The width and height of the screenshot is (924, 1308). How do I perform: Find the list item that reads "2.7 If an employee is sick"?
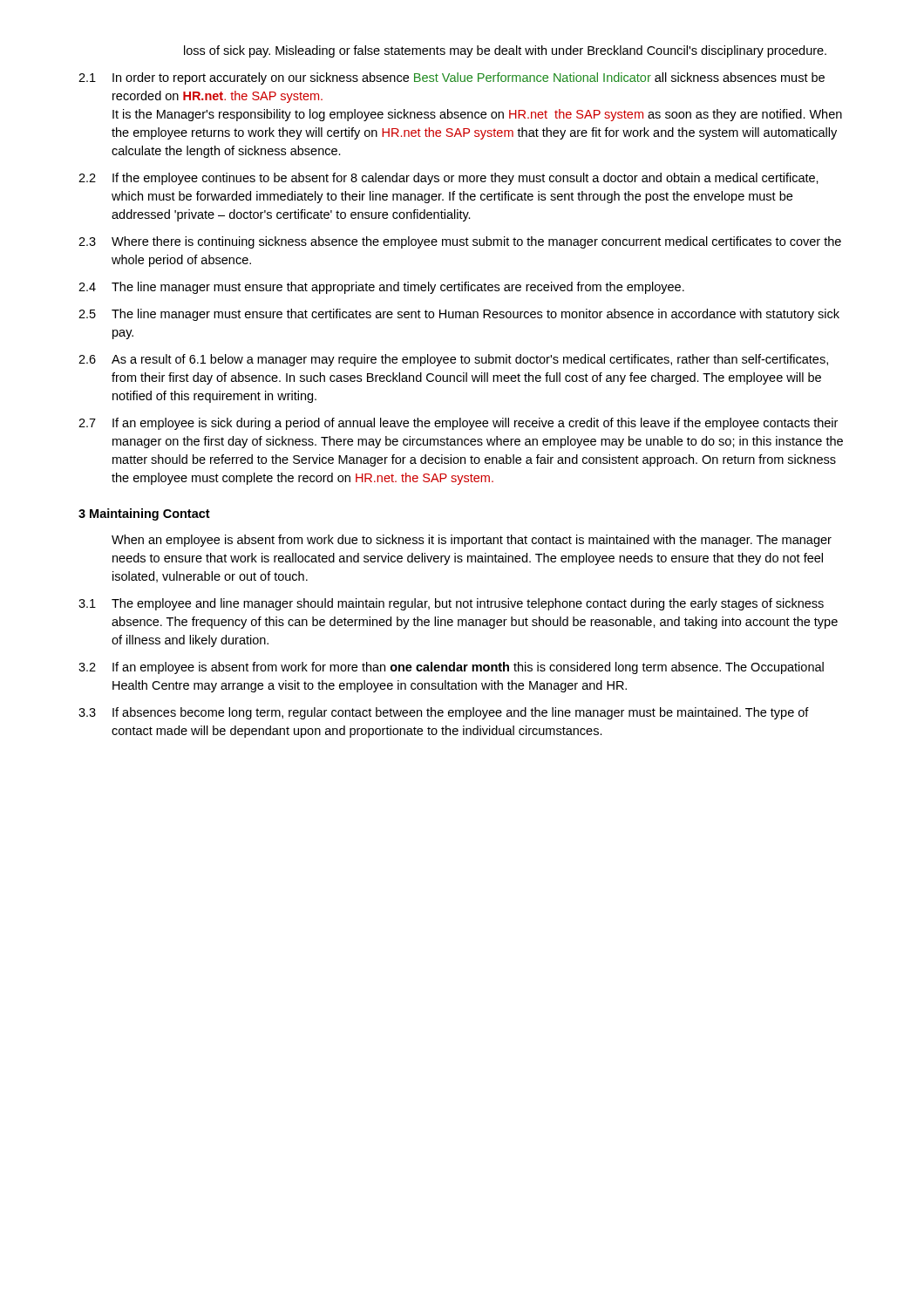[462, 451]
